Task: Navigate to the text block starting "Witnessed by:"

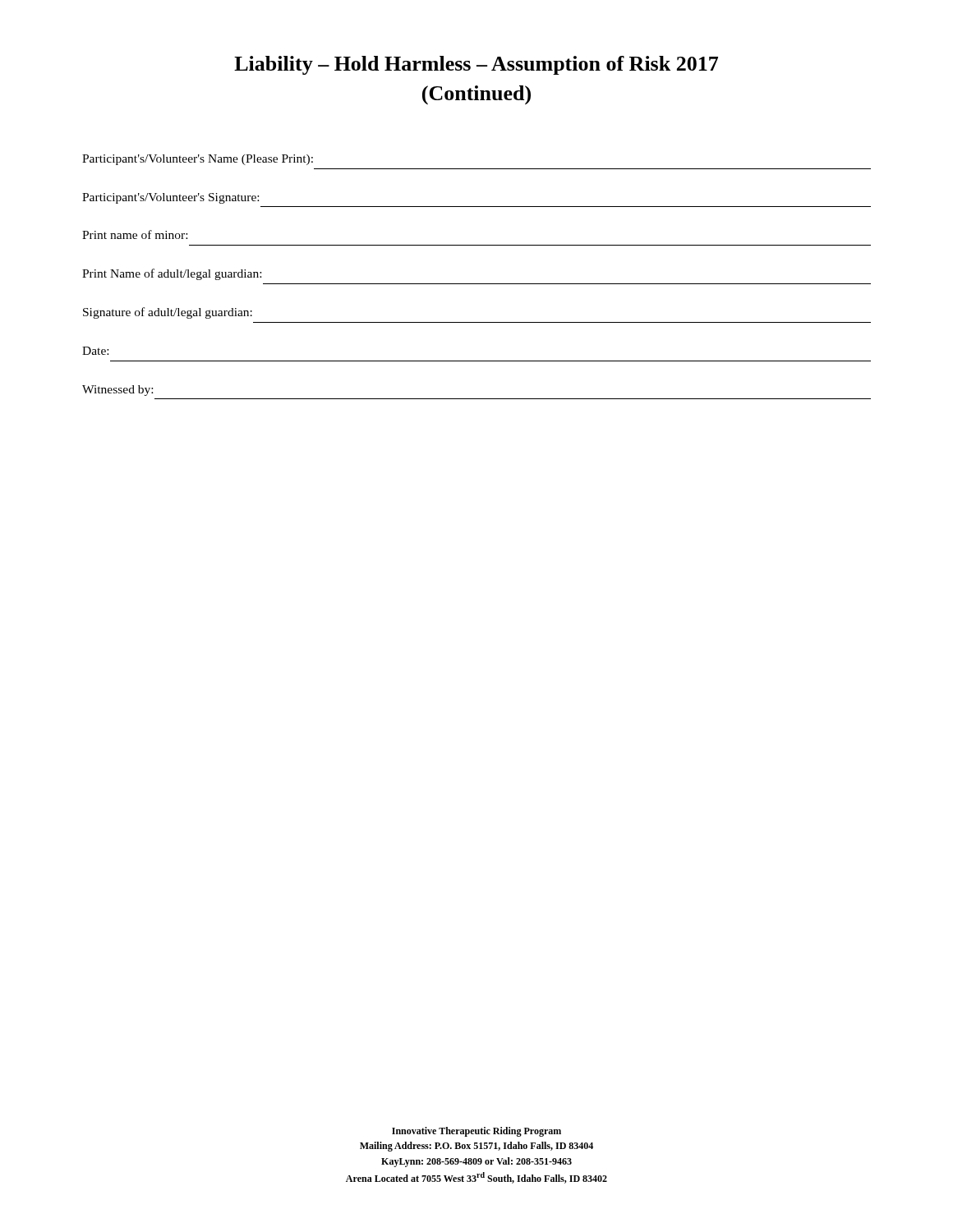Action: tap(476, 389)
